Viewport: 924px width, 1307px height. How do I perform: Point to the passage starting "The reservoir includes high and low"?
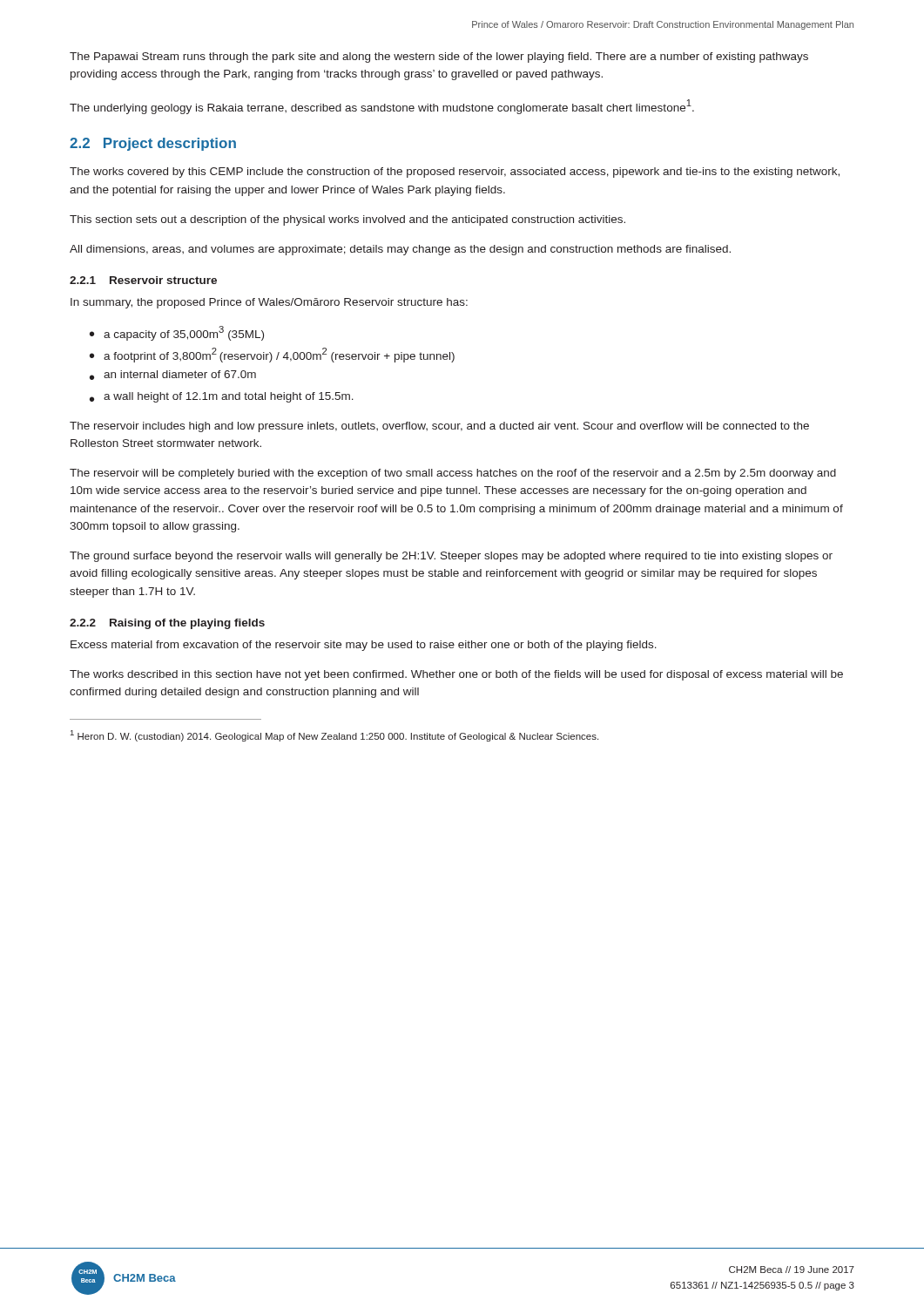[462, 435]
